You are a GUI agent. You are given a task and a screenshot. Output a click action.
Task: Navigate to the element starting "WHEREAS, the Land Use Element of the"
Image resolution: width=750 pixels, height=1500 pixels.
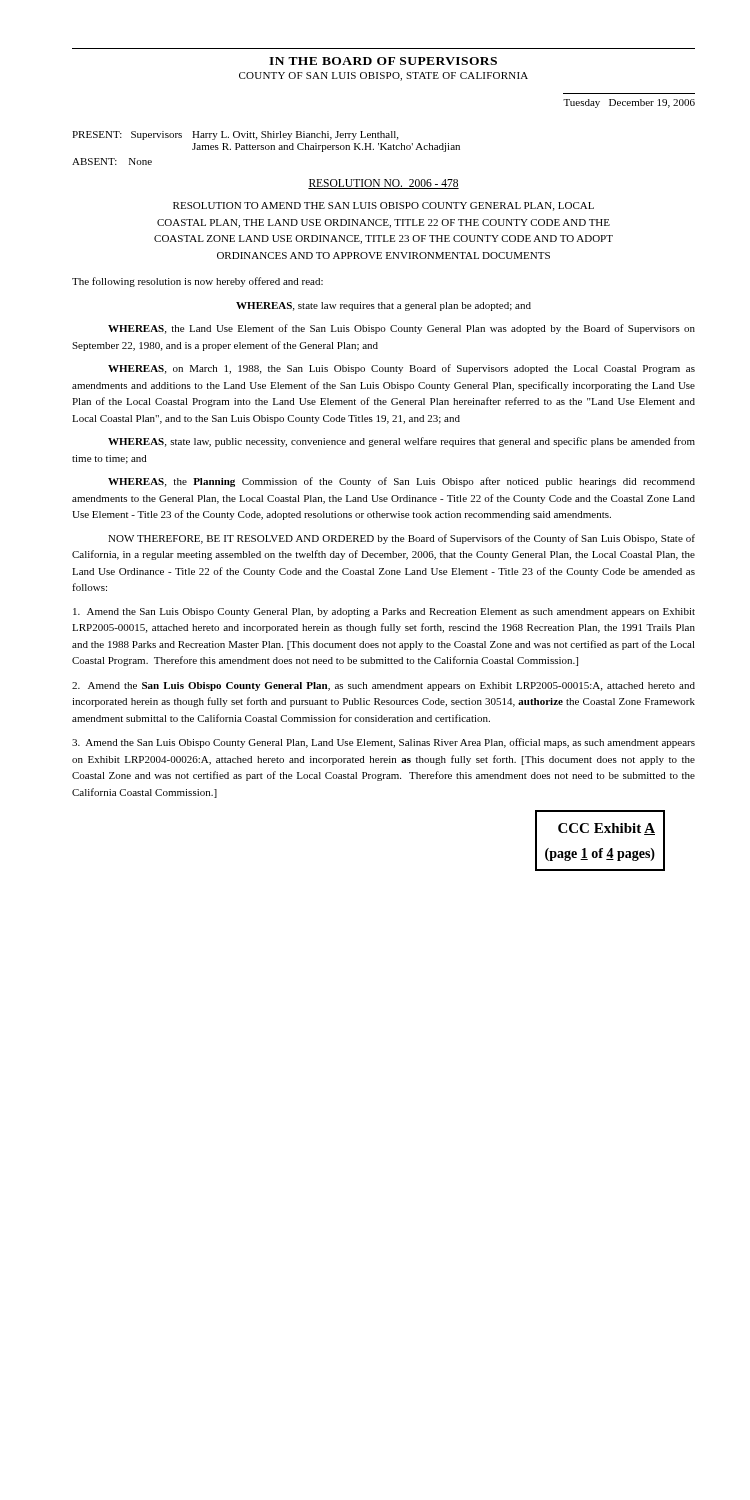[x=384, y=336]
